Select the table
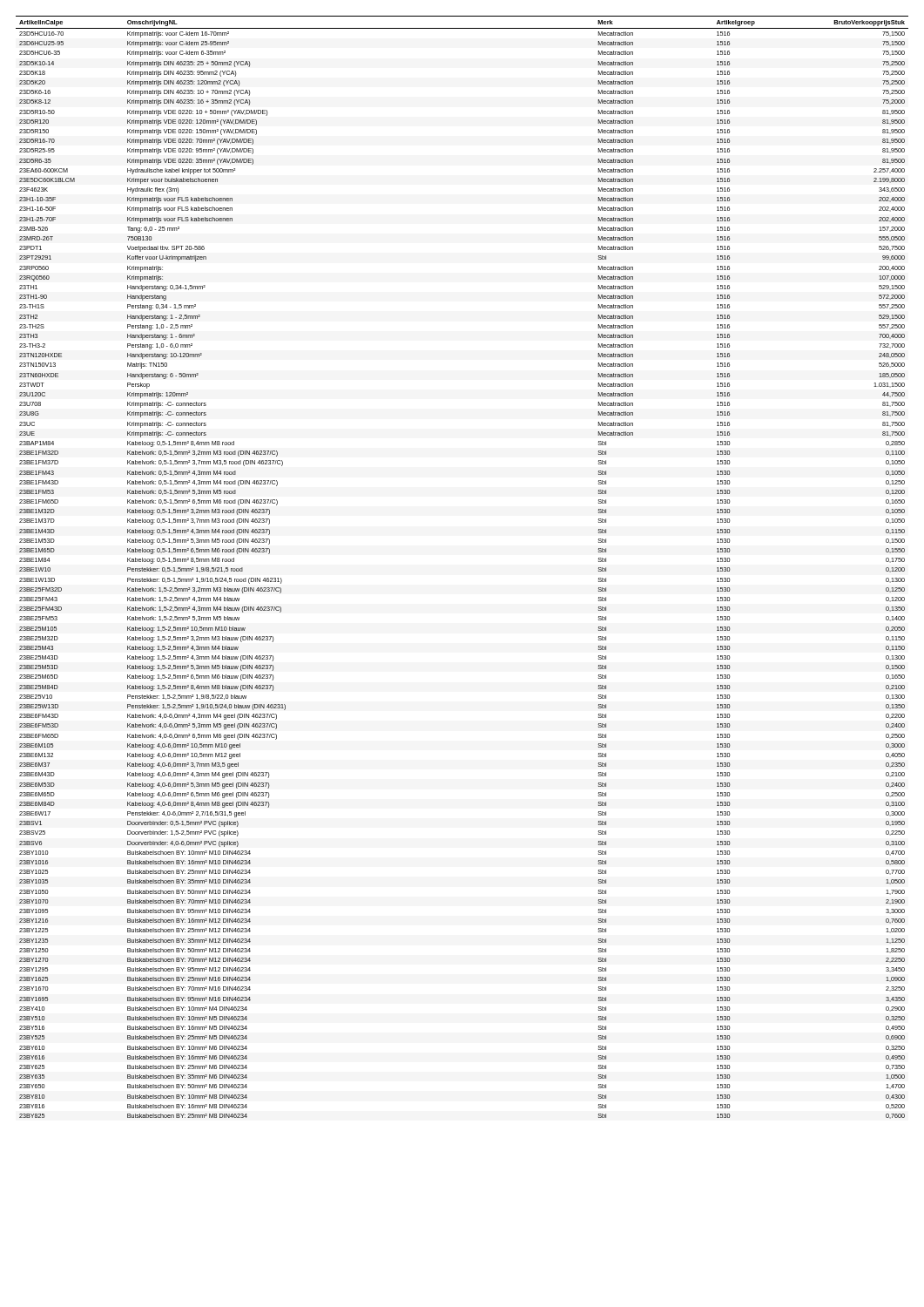 click(x=462, y=568)
